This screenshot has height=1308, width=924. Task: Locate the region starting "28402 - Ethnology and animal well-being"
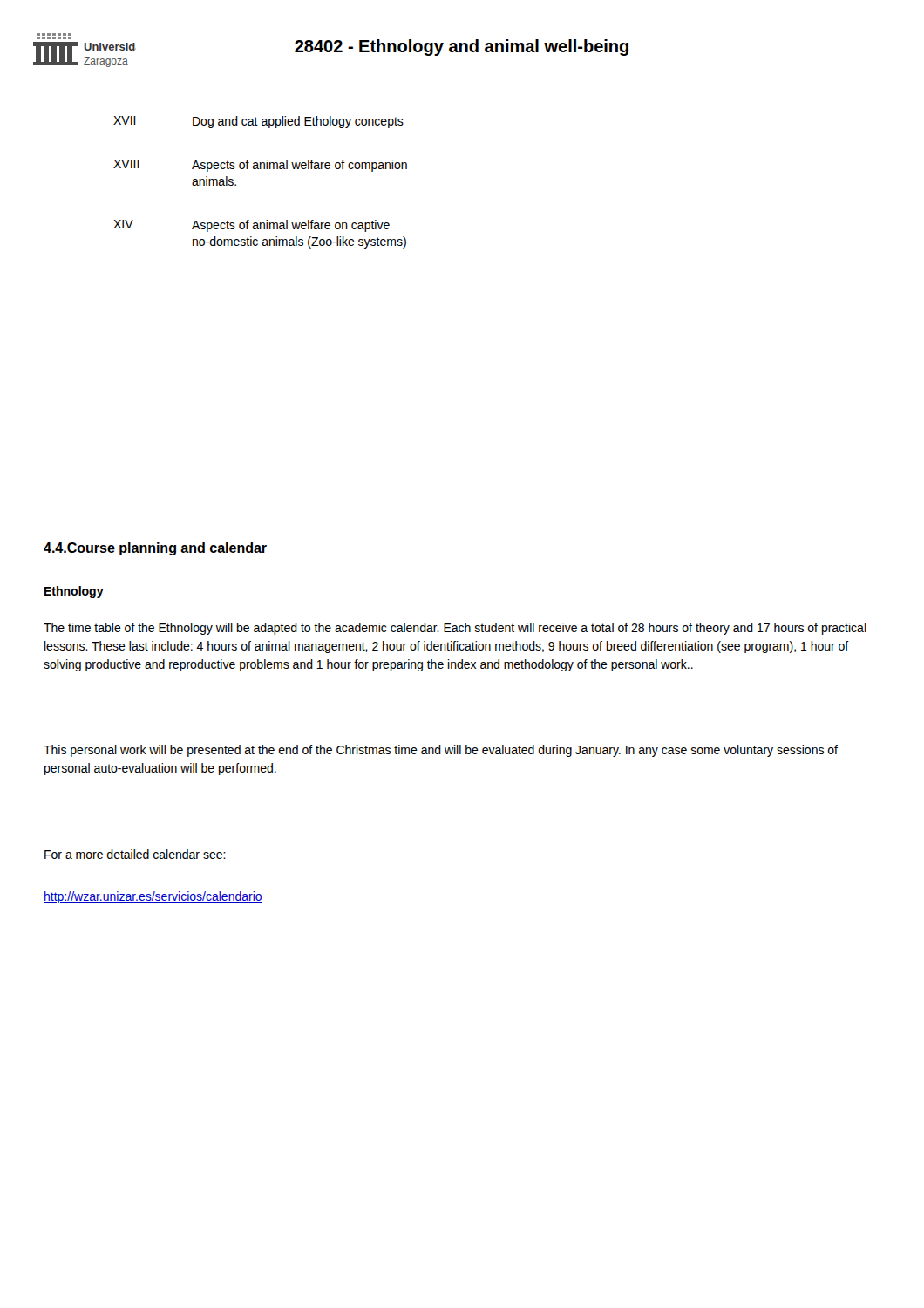coord(462,46)
